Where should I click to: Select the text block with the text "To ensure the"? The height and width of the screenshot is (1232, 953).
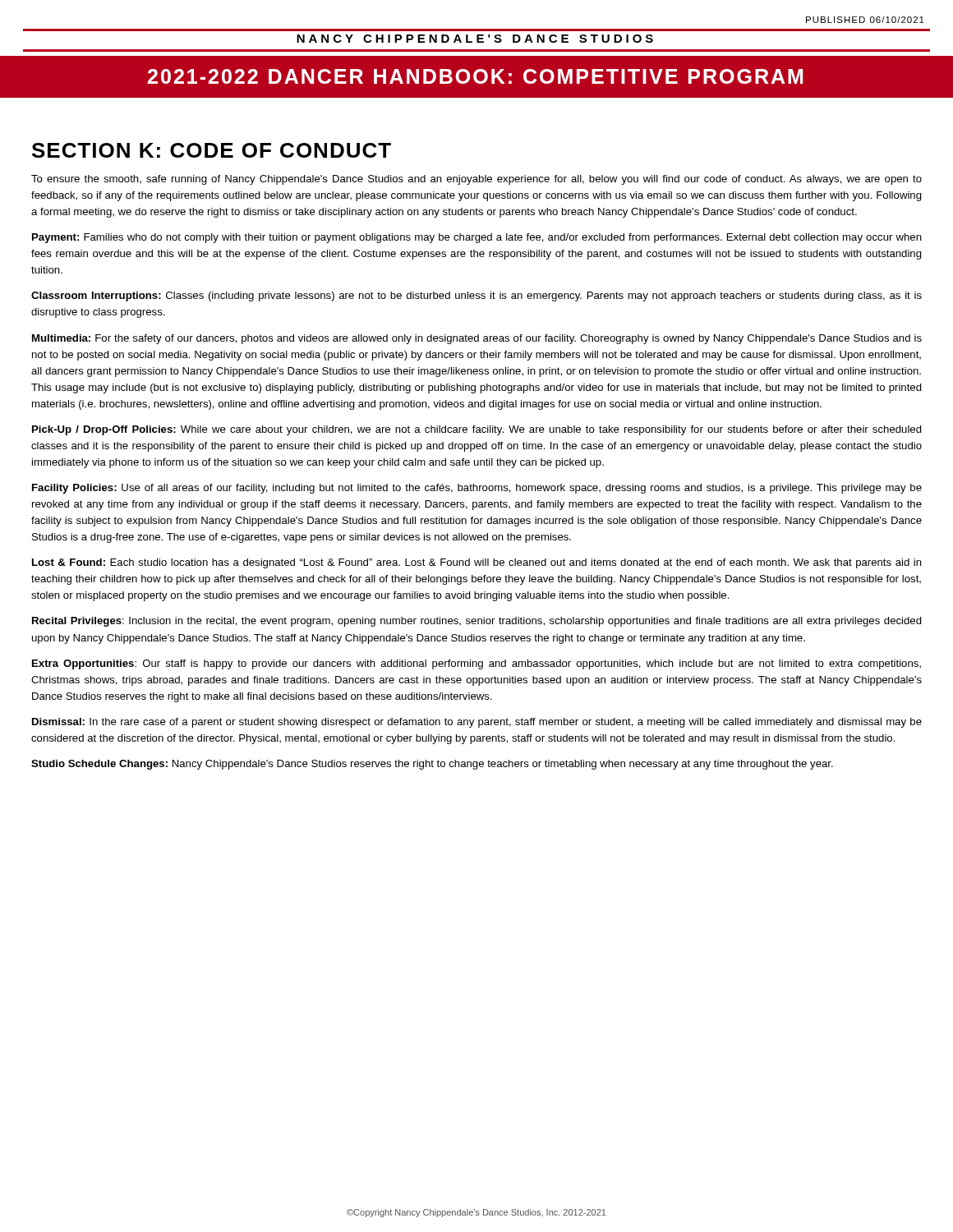pyautogui.click(x=476, y=195)
